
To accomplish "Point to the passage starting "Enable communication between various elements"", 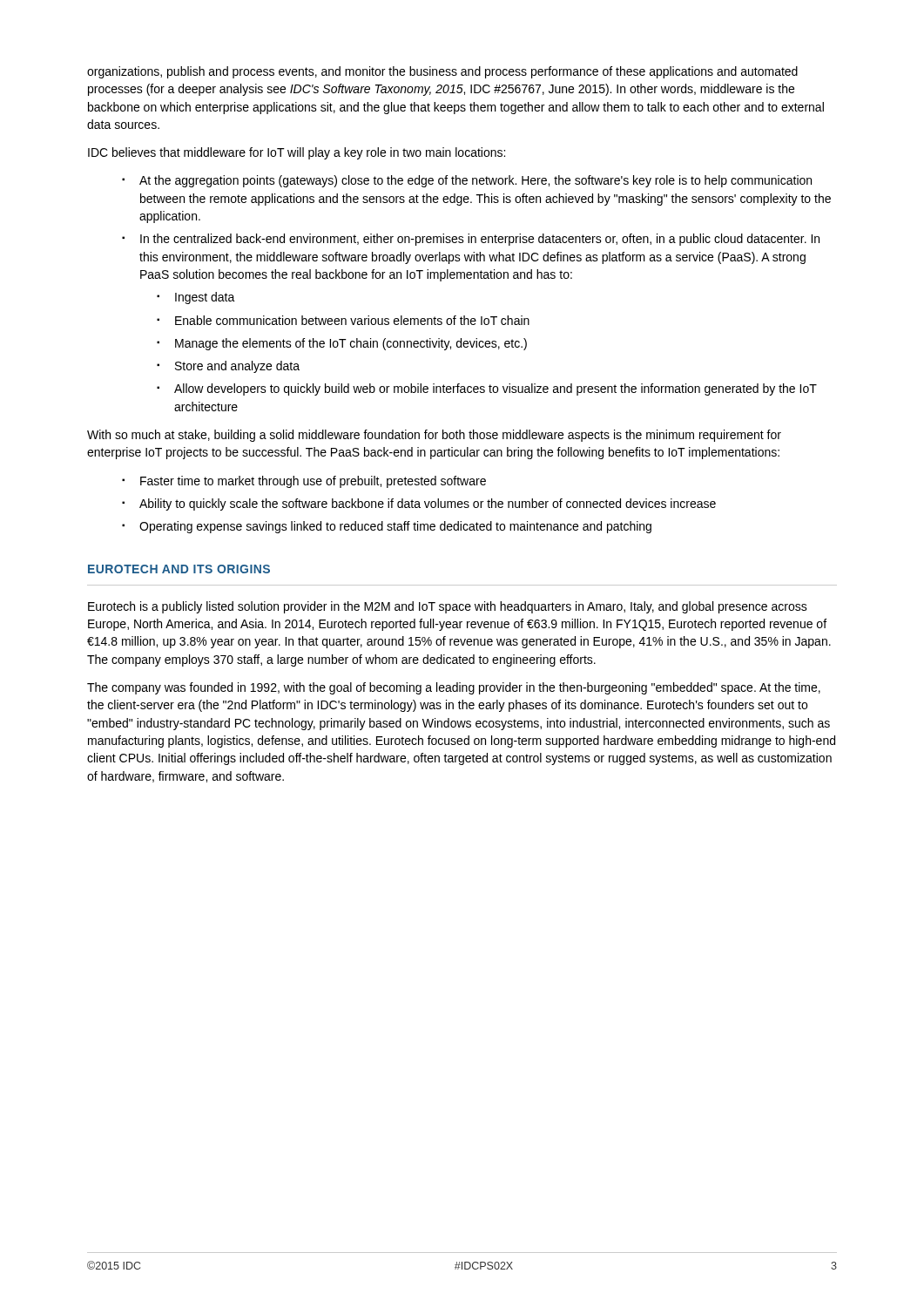I will click(x=497, y=320).
